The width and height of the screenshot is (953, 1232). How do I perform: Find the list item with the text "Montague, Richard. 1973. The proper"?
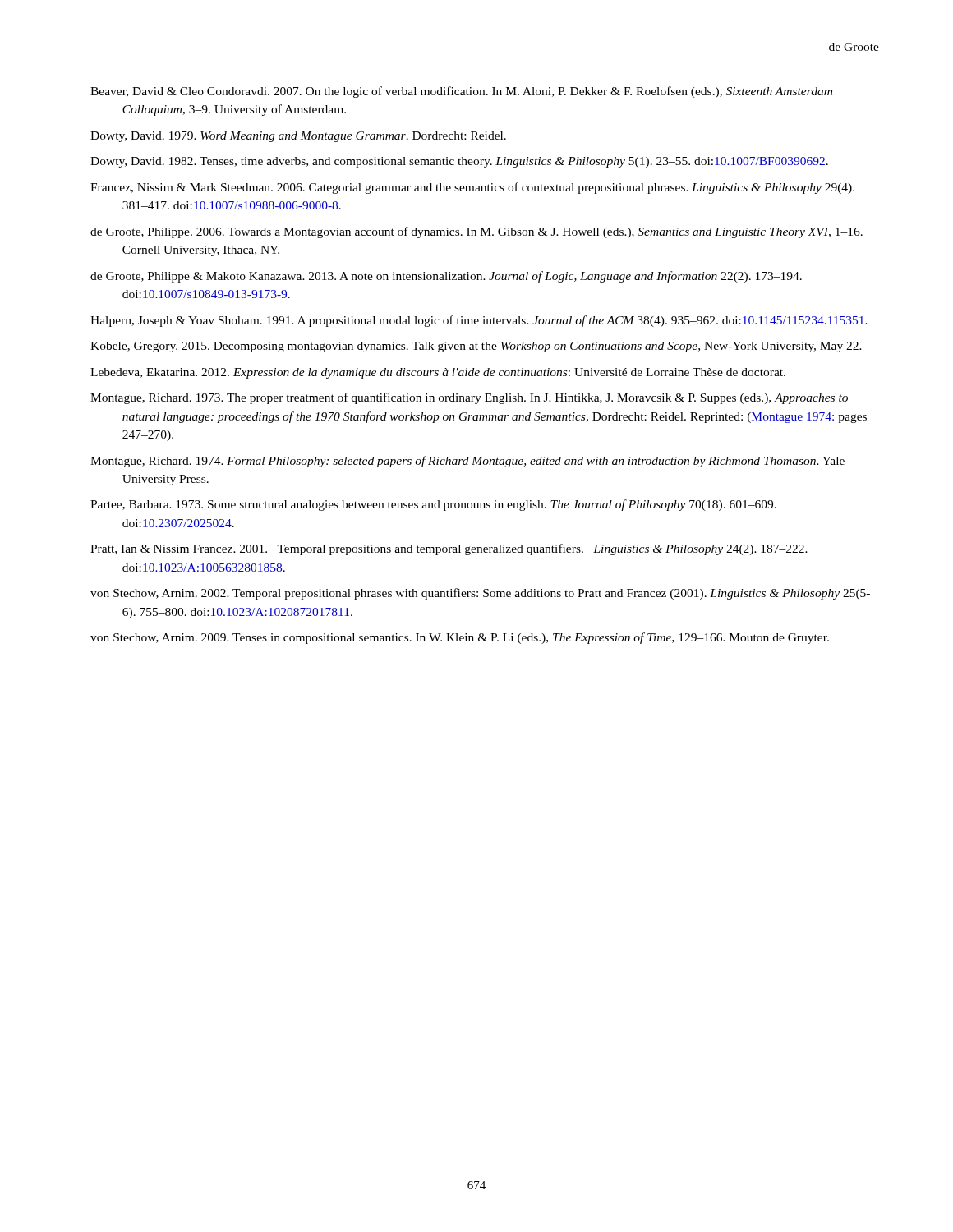479,416
